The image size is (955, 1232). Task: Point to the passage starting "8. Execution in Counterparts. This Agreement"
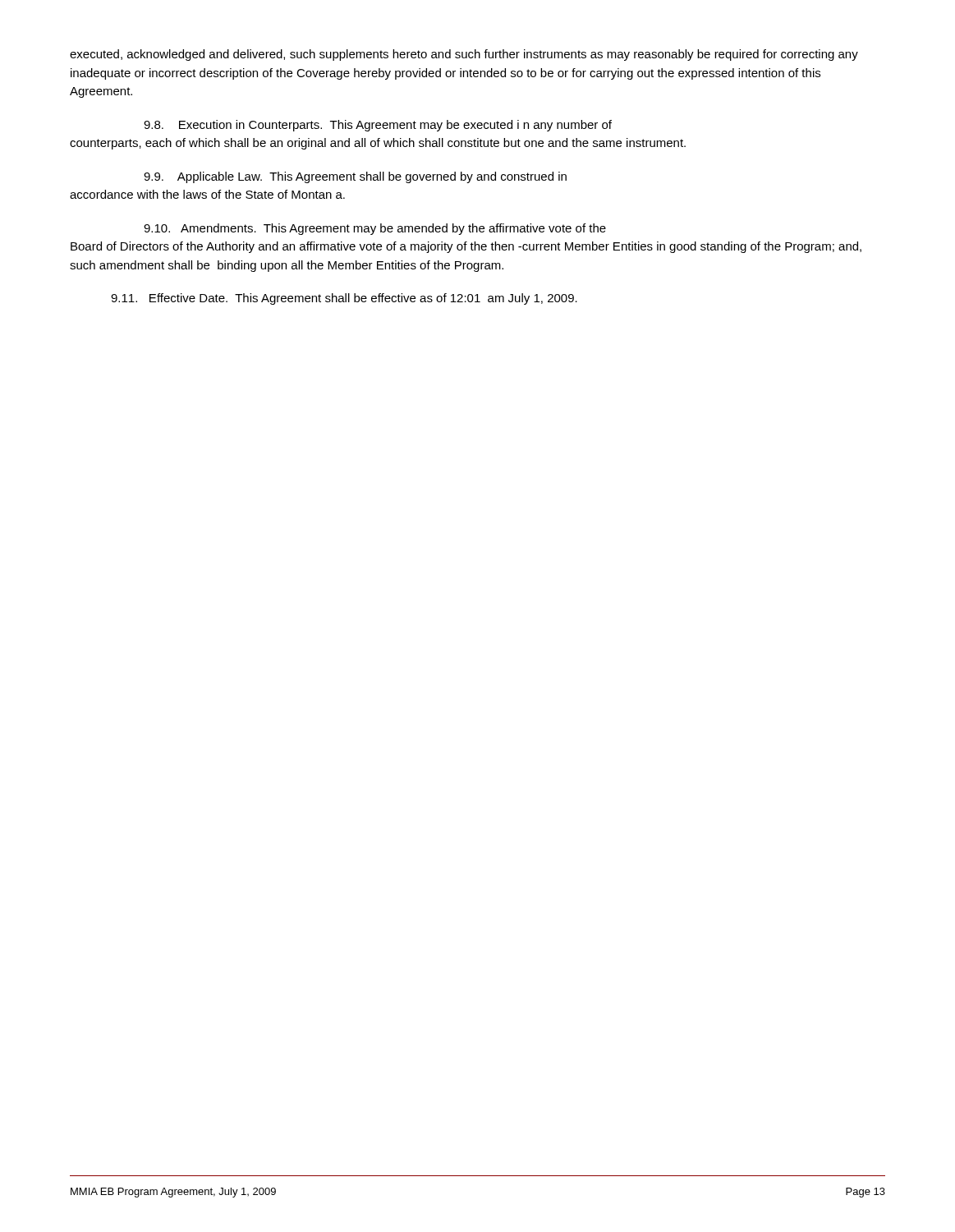(x=478, y=132)
